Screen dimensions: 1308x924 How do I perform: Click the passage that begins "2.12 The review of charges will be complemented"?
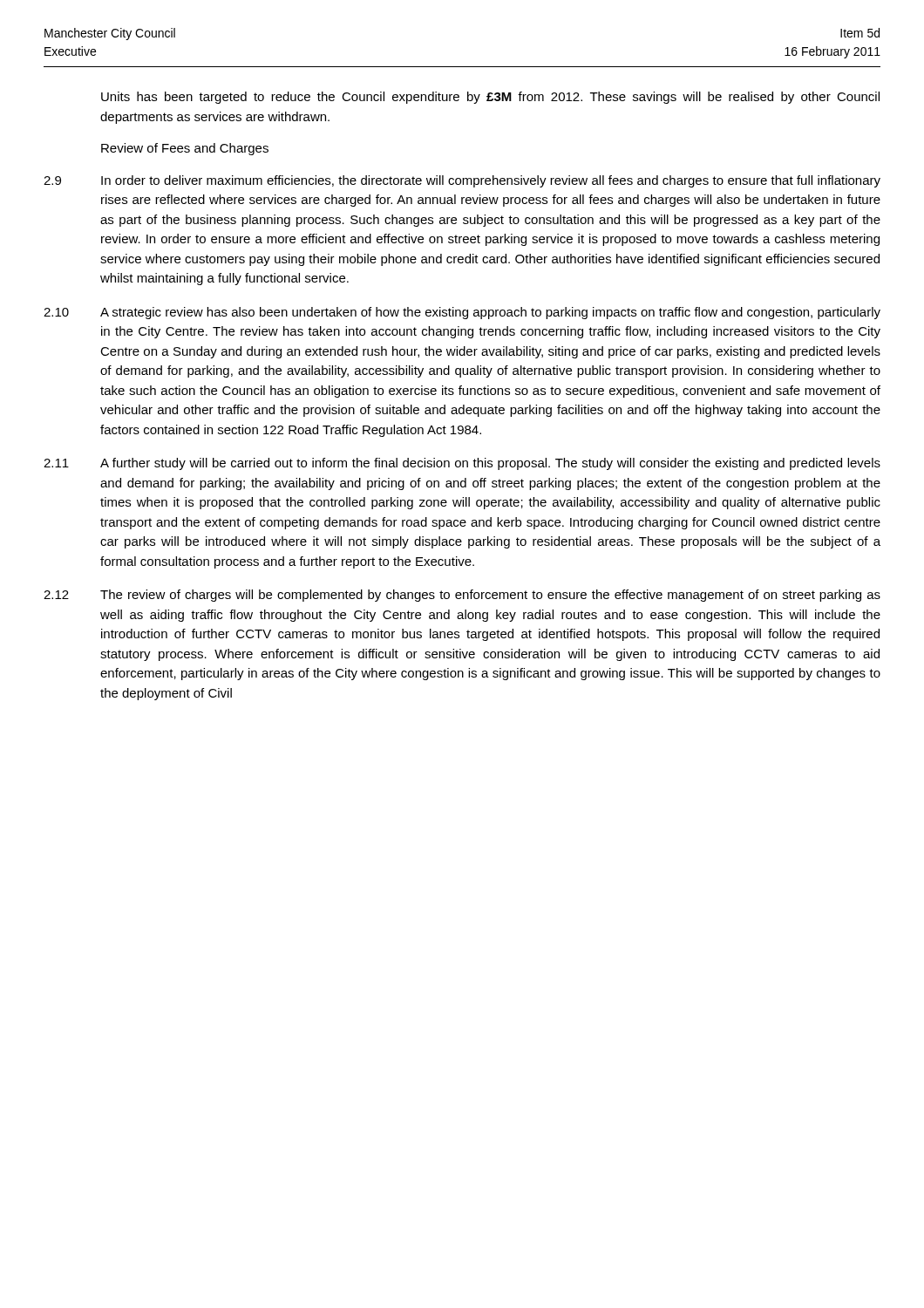[462, 644]
